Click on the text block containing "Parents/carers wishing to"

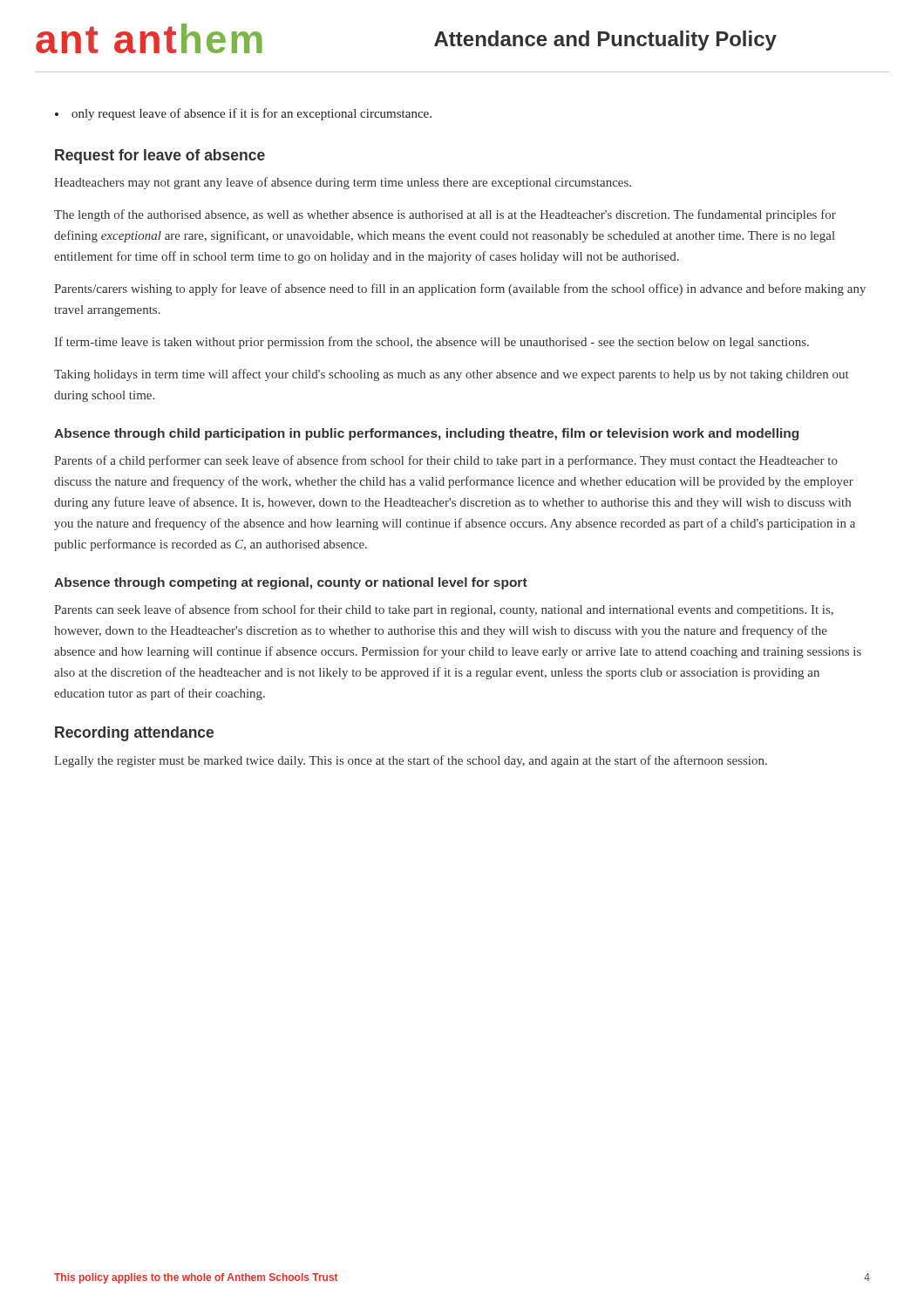[x=460, y=299]
